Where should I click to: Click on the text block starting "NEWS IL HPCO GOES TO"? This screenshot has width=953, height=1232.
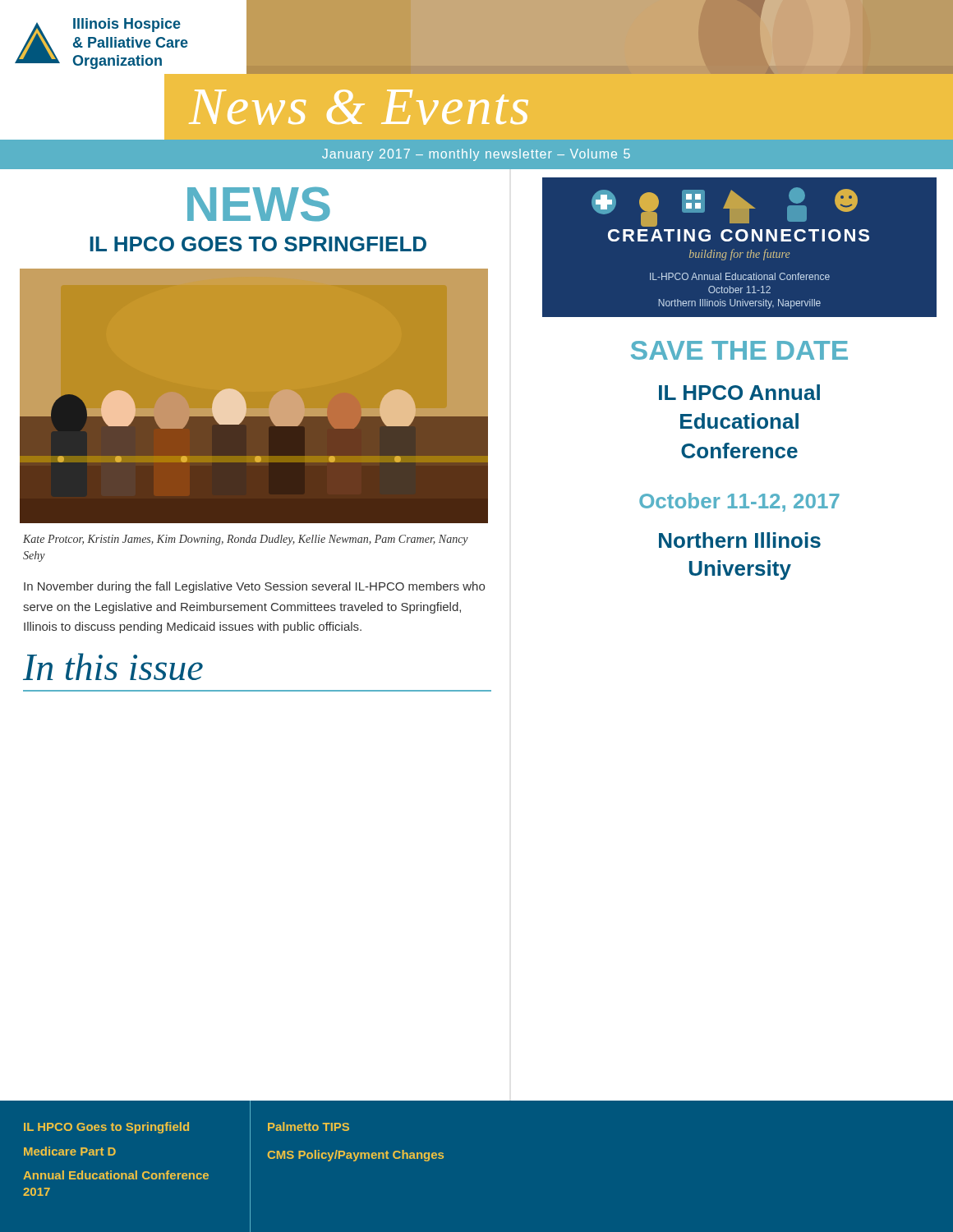[x=258, y=217]
